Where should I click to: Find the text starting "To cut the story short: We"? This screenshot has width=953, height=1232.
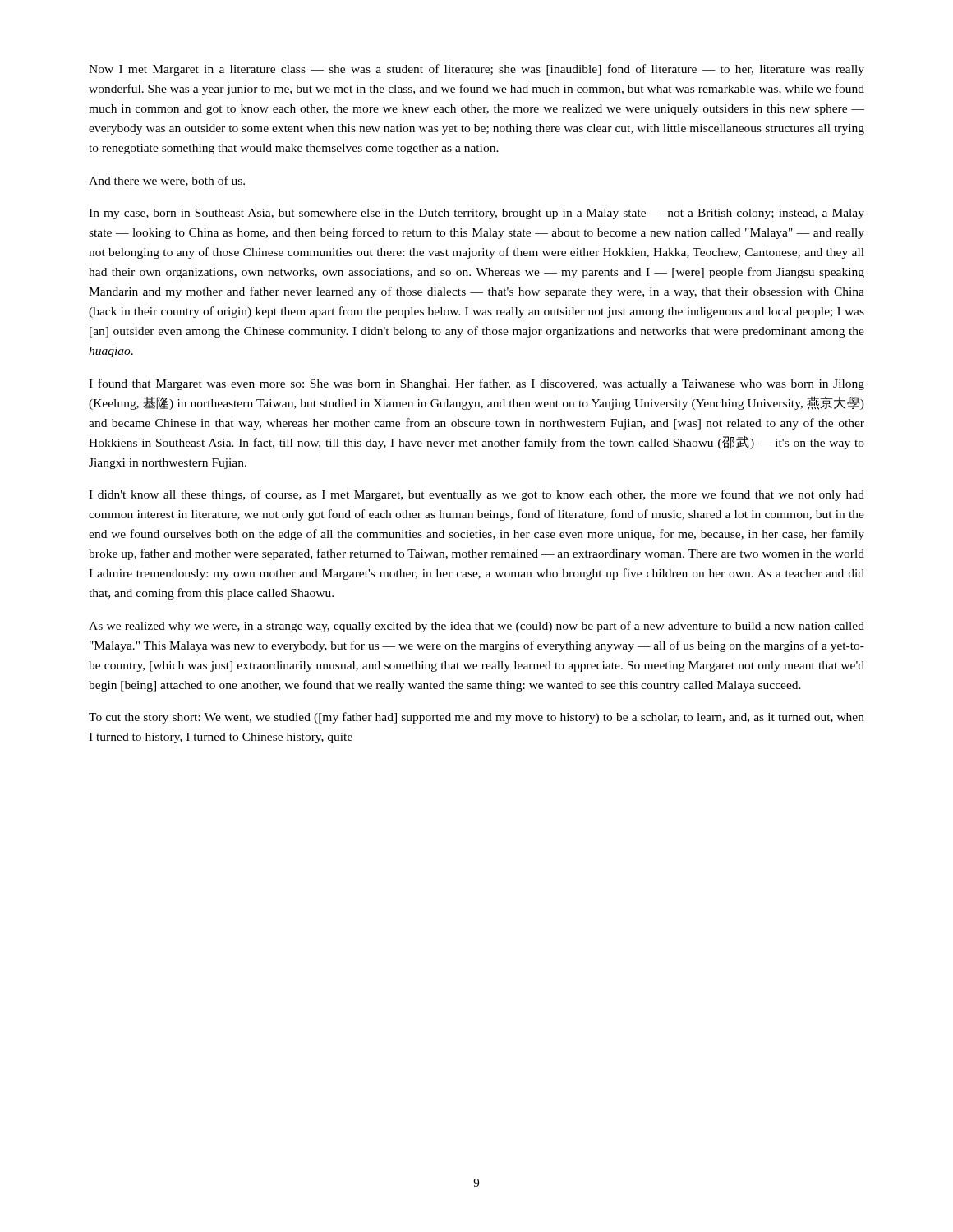[x=476, y=727]
